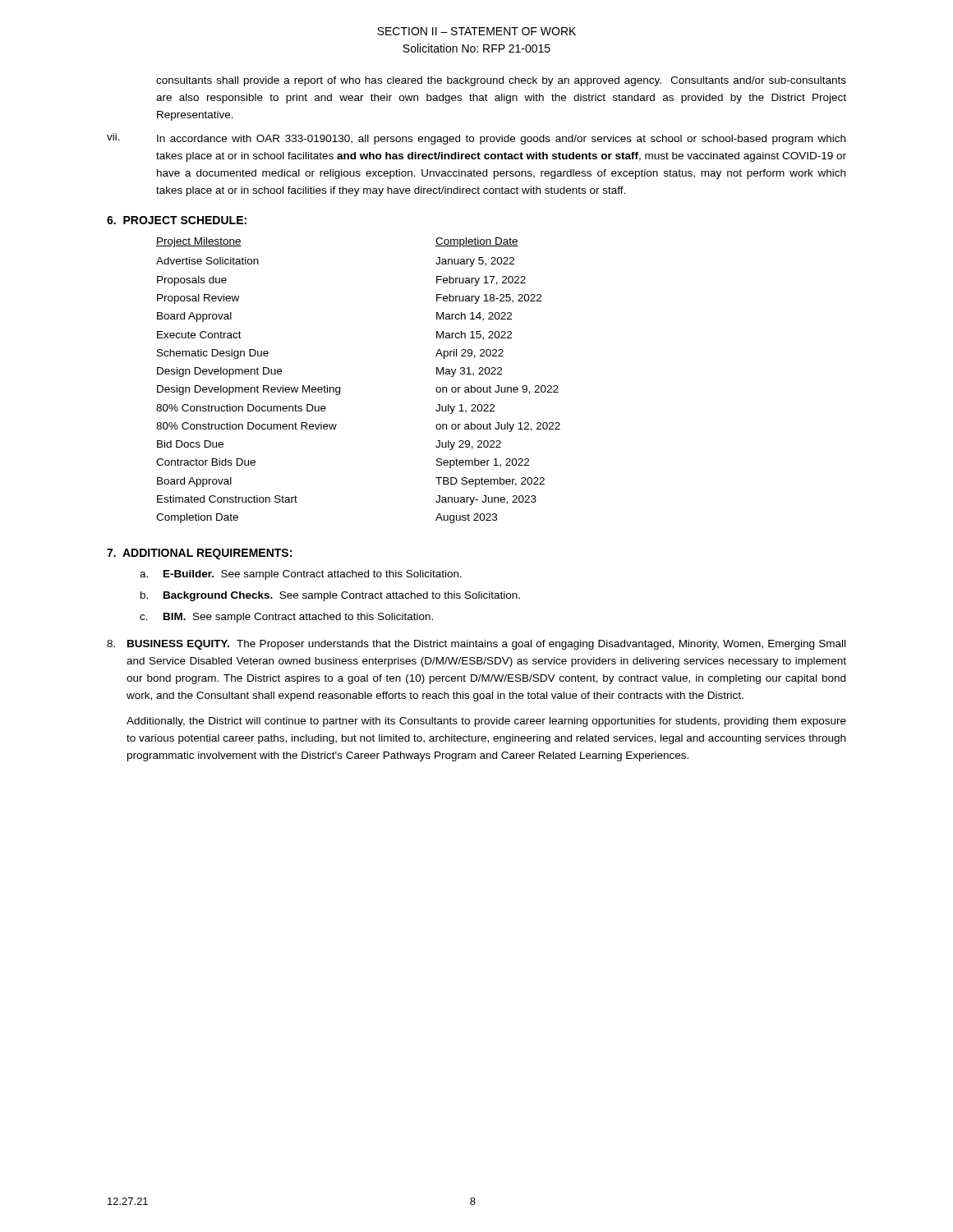
Task: Find "6. PROJECT SCHEDULE:" on this page
Action: pos(177,220)
